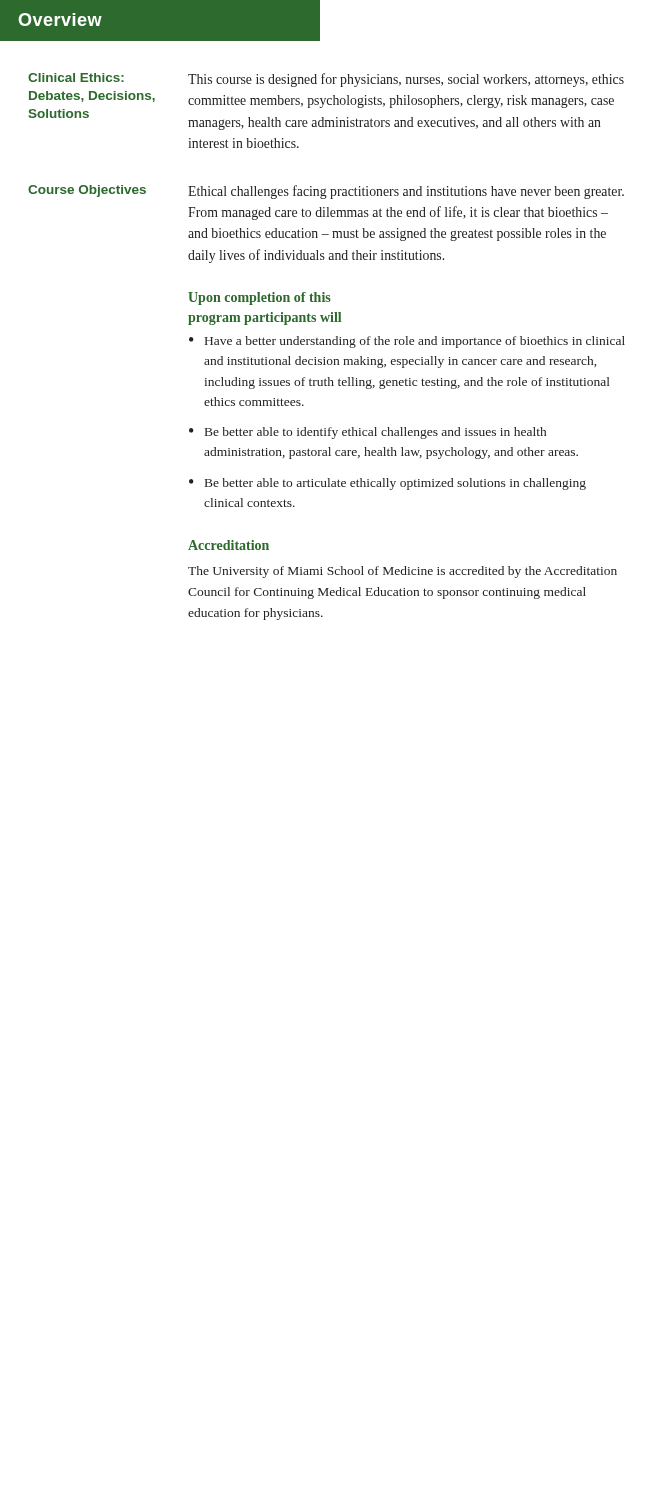Locate the block of text that opens with "• Be better able to identify ethical challenges"

click(409, 442)
